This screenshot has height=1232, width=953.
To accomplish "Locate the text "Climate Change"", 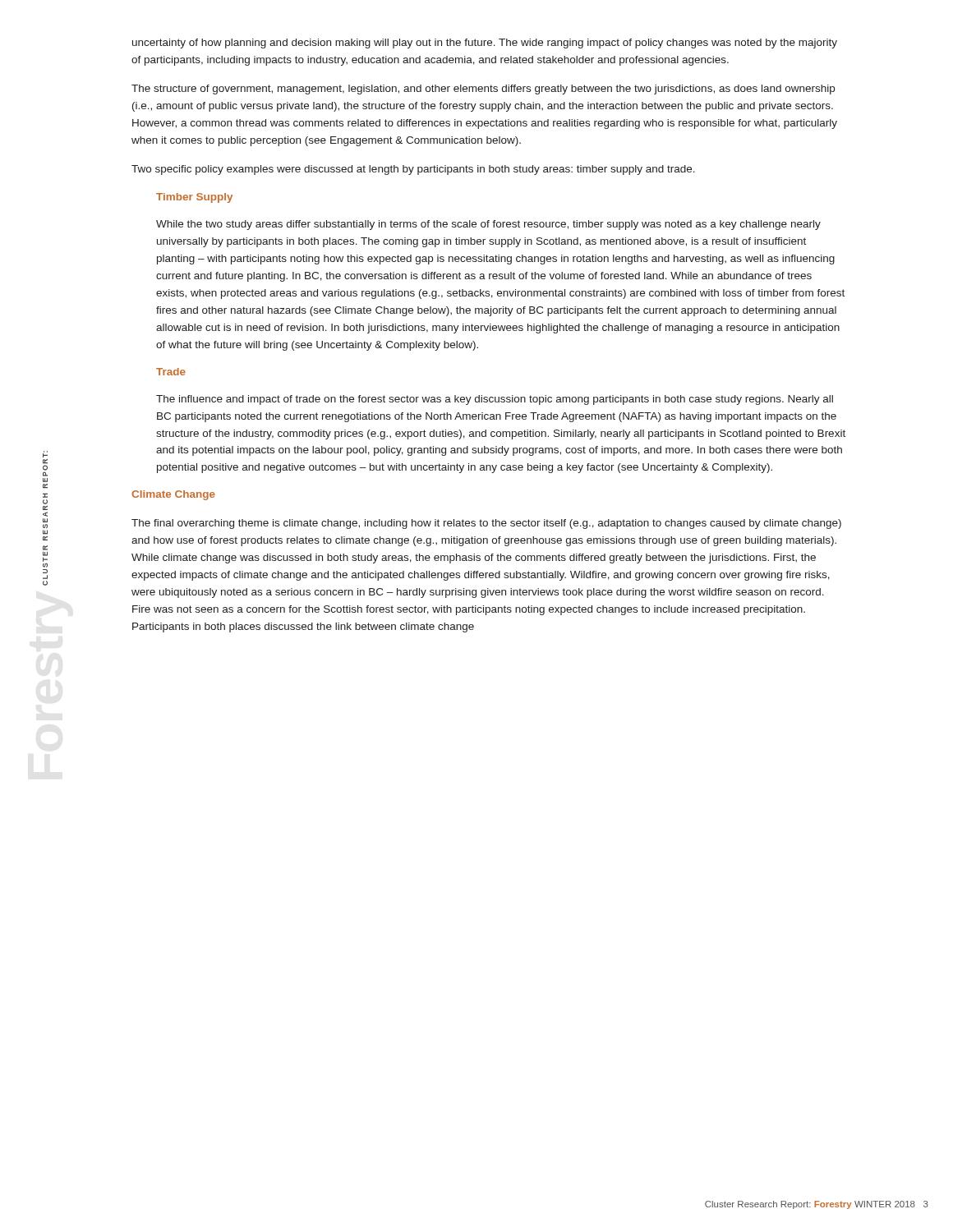I will click(x=173, y=495).
